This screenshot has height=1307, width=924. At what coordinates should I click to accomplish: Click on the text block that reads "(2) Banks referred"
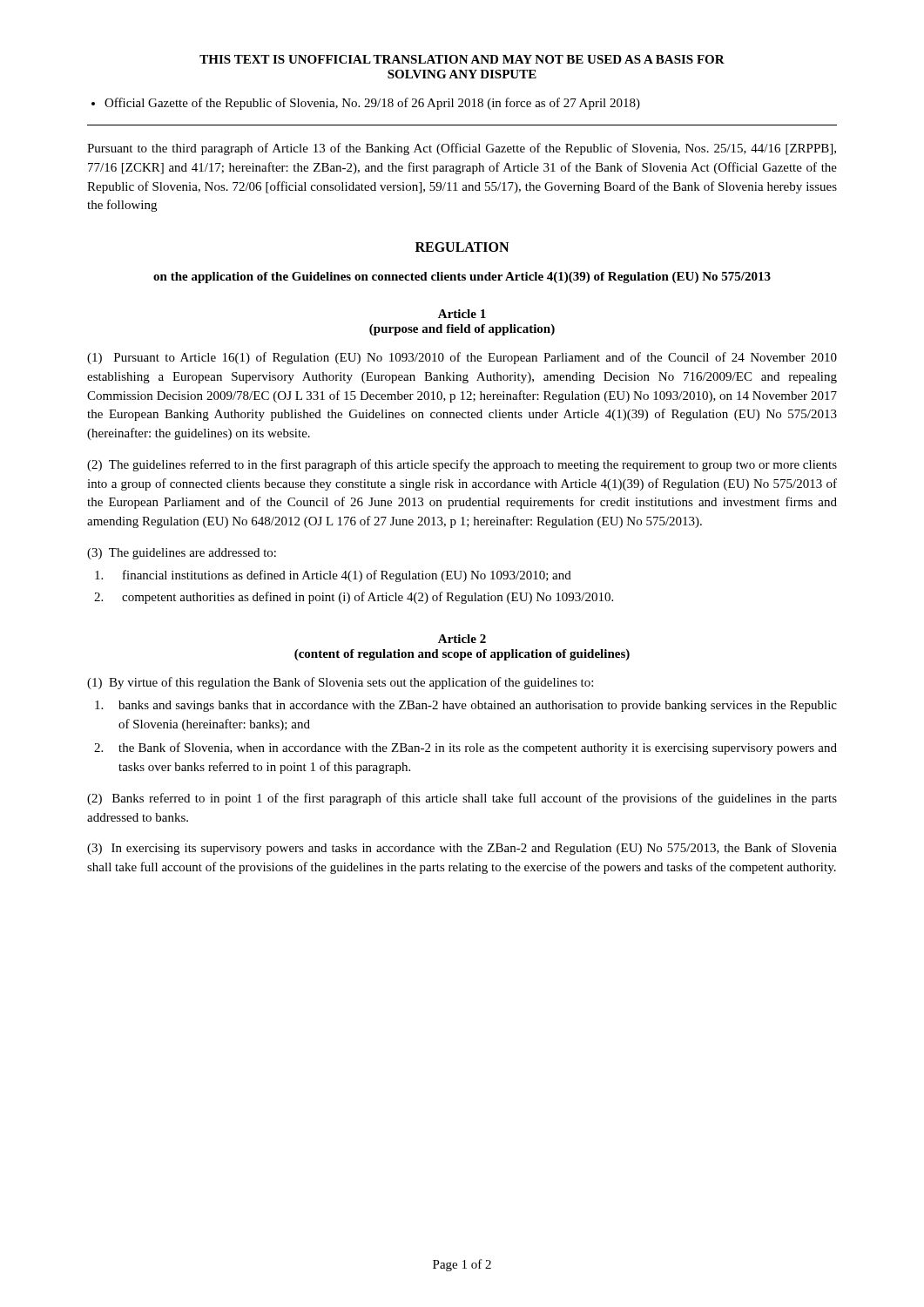(x=462, y=807)
